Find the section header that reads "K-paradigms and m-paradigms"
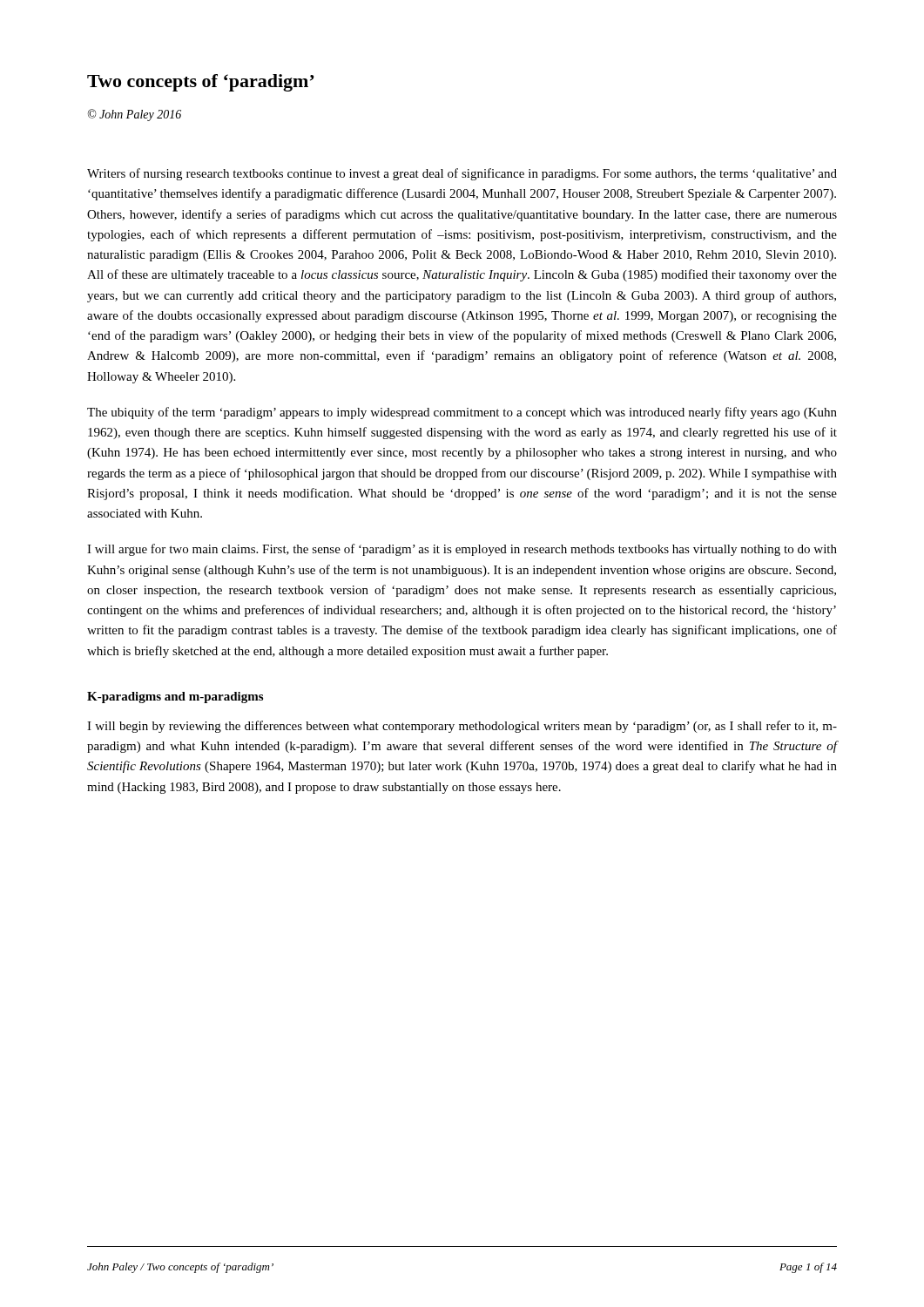Image resolution: width=924 pixels, height=1307 pixels. pos(175,696)
